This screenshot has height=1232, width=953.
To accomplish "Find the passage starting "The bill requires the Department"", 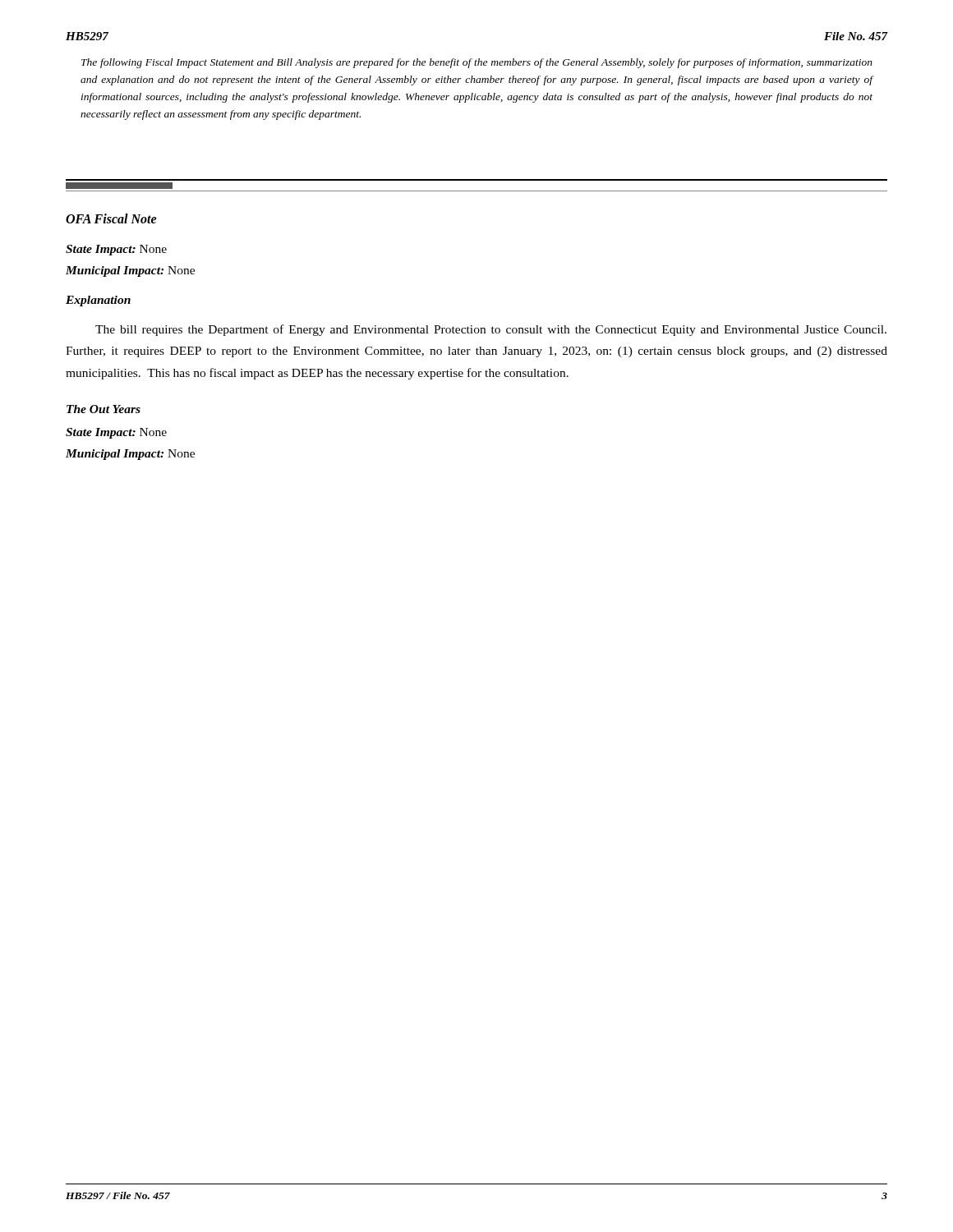I will [x=476, y=351].
